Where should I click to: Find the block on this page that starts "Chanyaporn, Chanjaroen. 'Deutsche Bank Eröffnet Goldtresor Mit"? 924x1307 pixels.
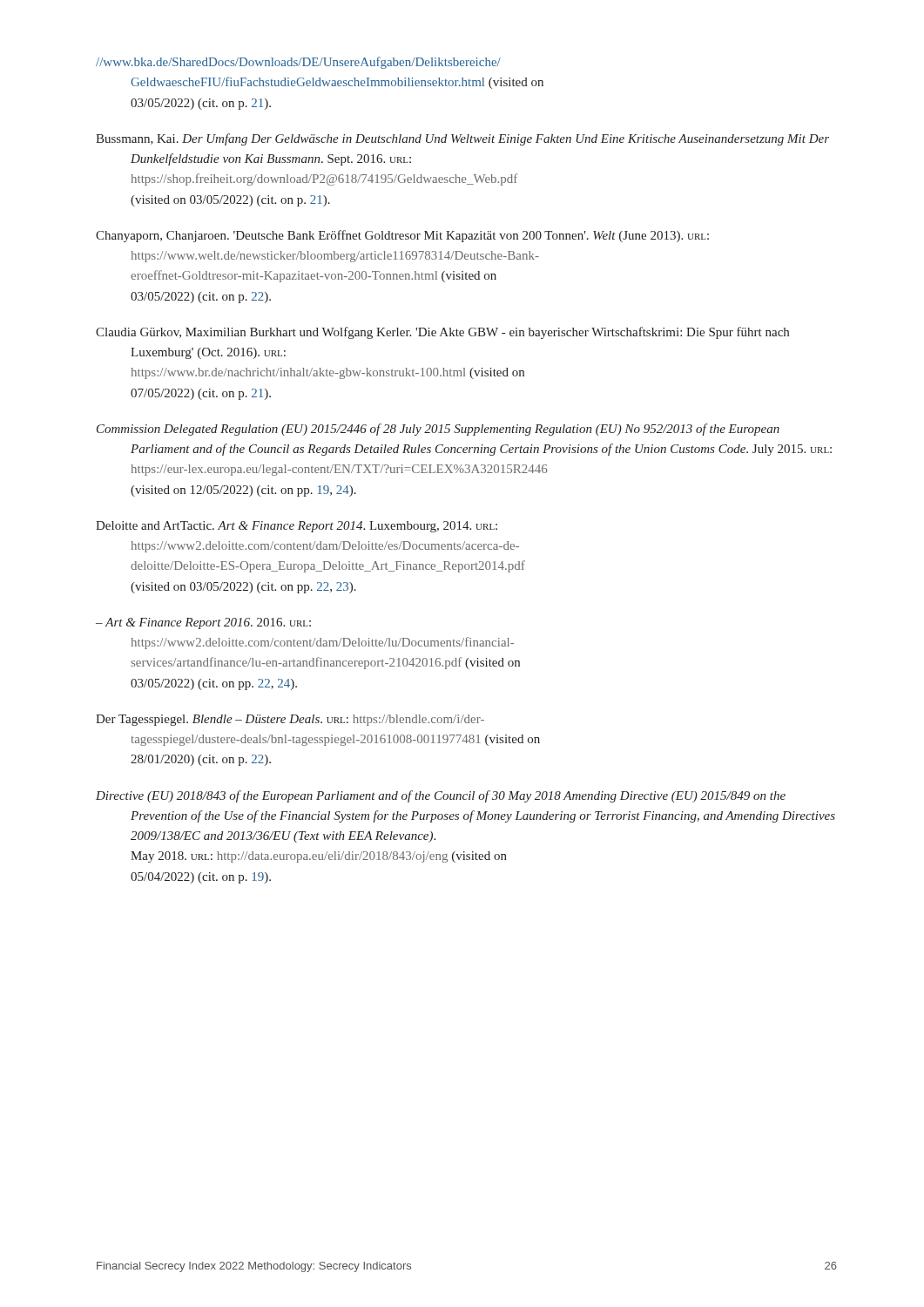404,265
